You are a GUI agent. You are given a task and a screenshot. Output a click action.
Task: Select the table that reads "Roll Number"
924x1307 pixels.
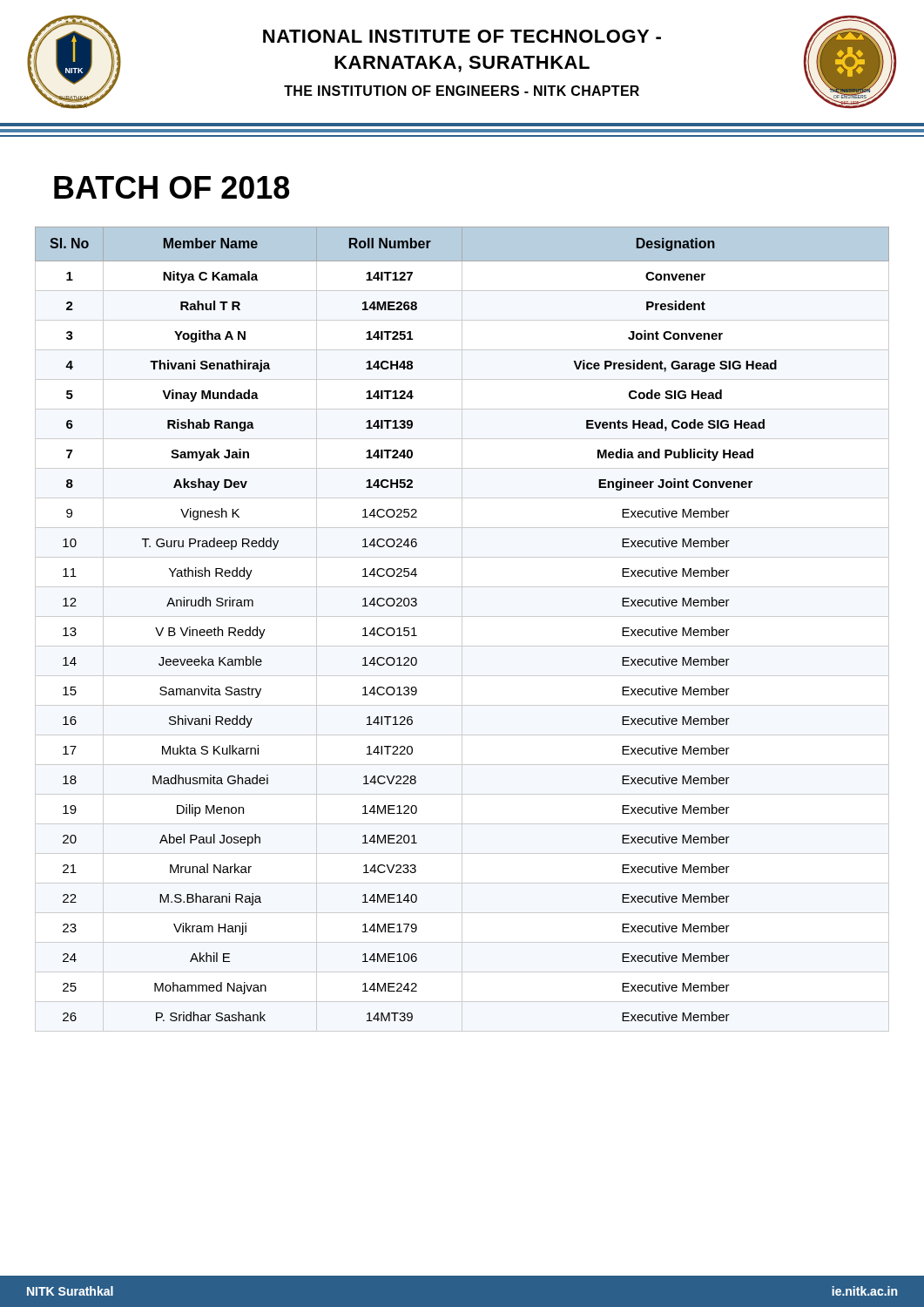click(x=462, y=629)
